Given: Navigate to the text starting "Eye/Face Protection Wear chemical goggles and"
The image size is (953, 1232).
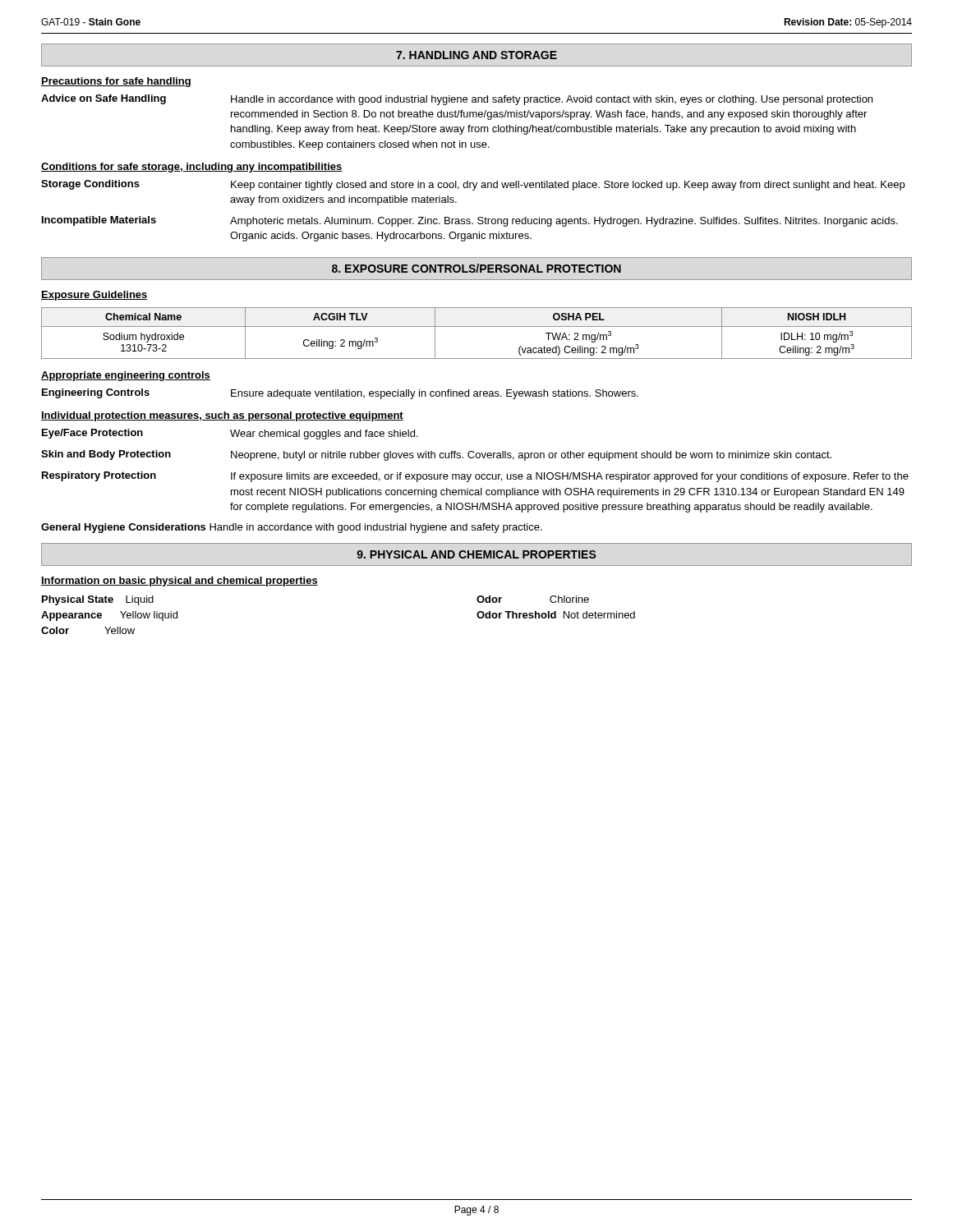Looking at the screenshot, I should coord(230,434).
